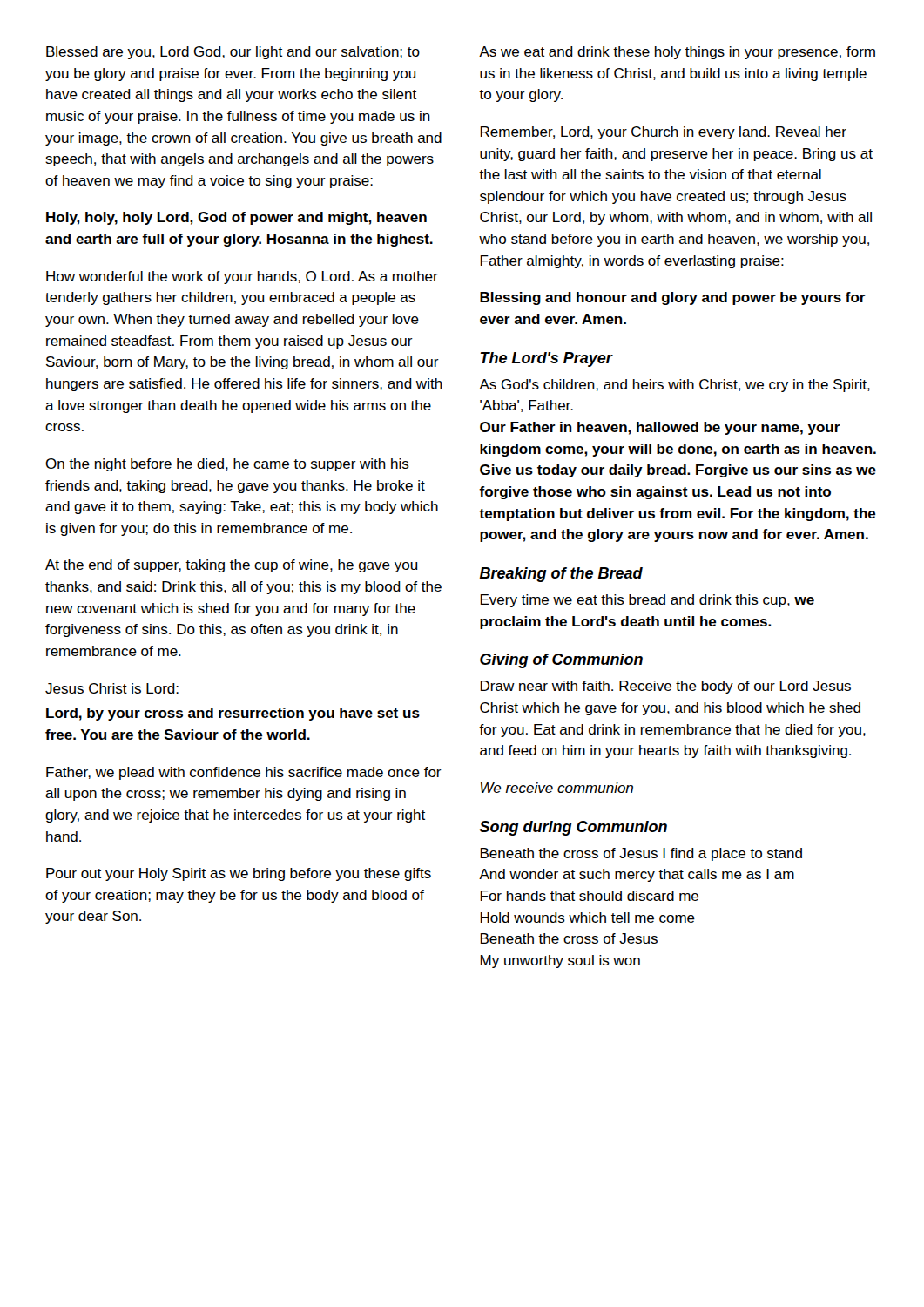Find the block starting "As we eat and drink these holy"
The image size is (924, 1307).
point(679,74)
